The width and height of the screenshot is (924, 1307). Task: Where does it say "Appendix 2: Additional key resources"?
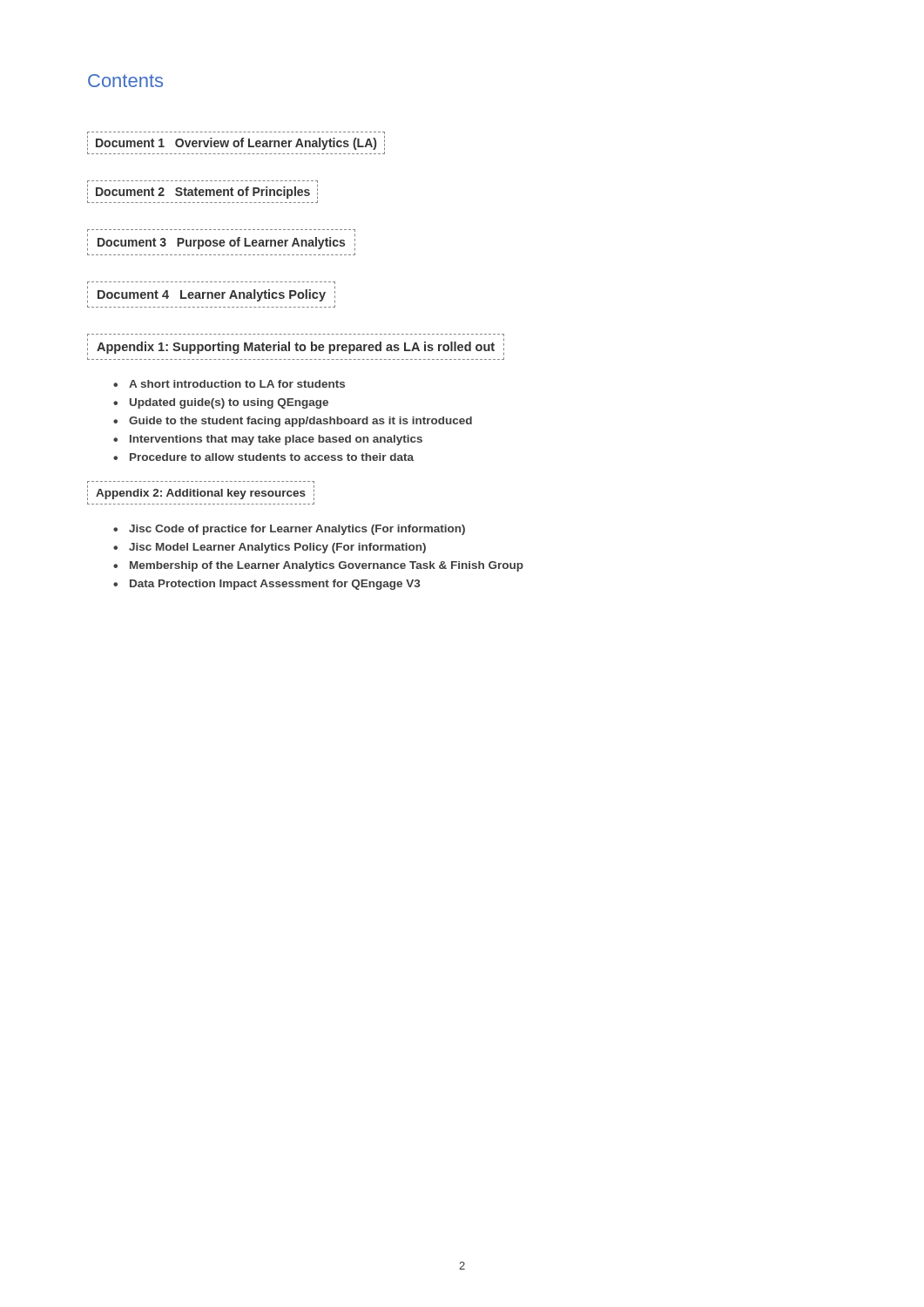pyautogui.click(x=201, y=493)
